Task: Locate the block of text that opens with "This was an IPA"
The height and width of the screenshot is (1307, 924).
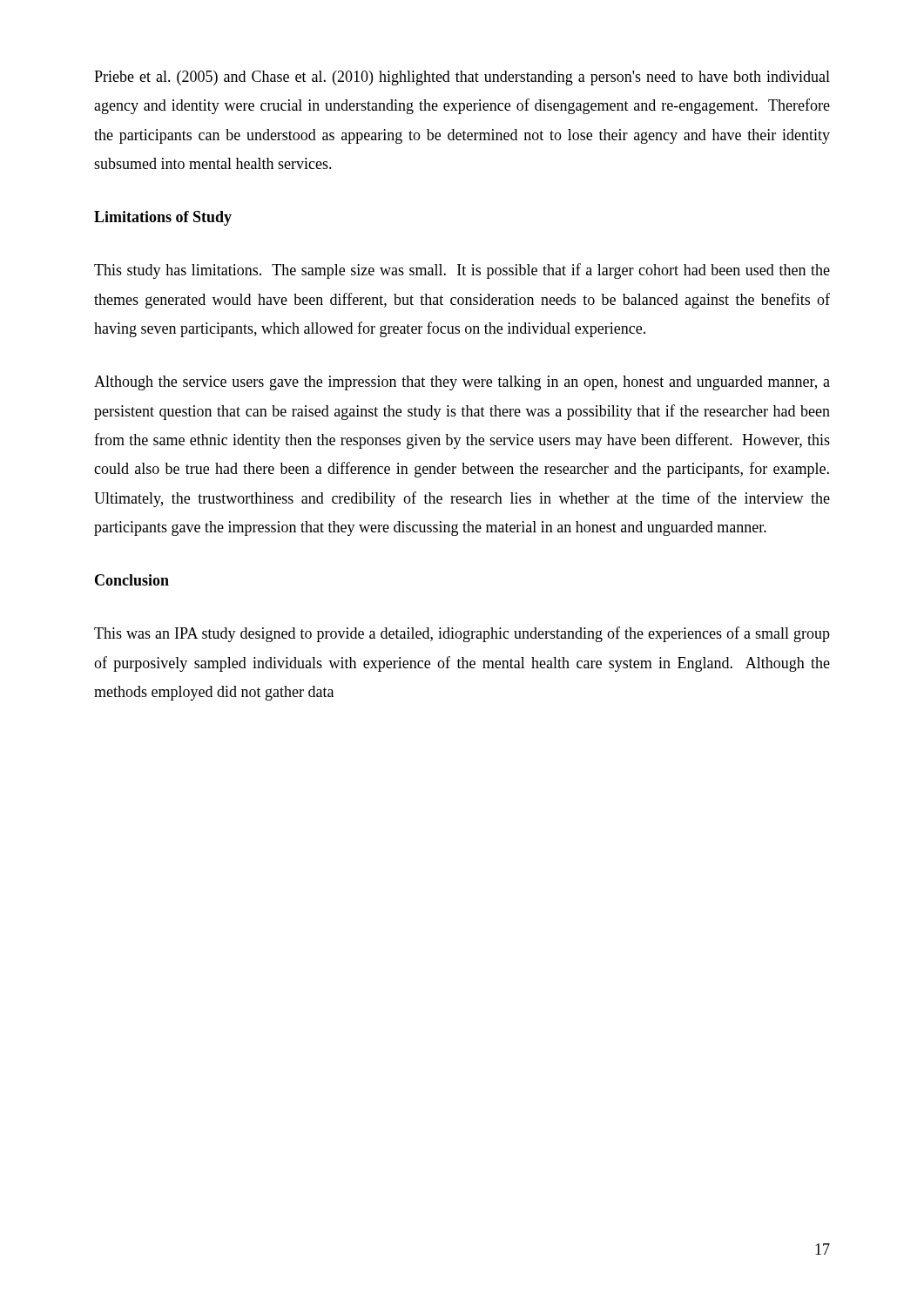Action: pyautogui.click(x=462, y=663)
